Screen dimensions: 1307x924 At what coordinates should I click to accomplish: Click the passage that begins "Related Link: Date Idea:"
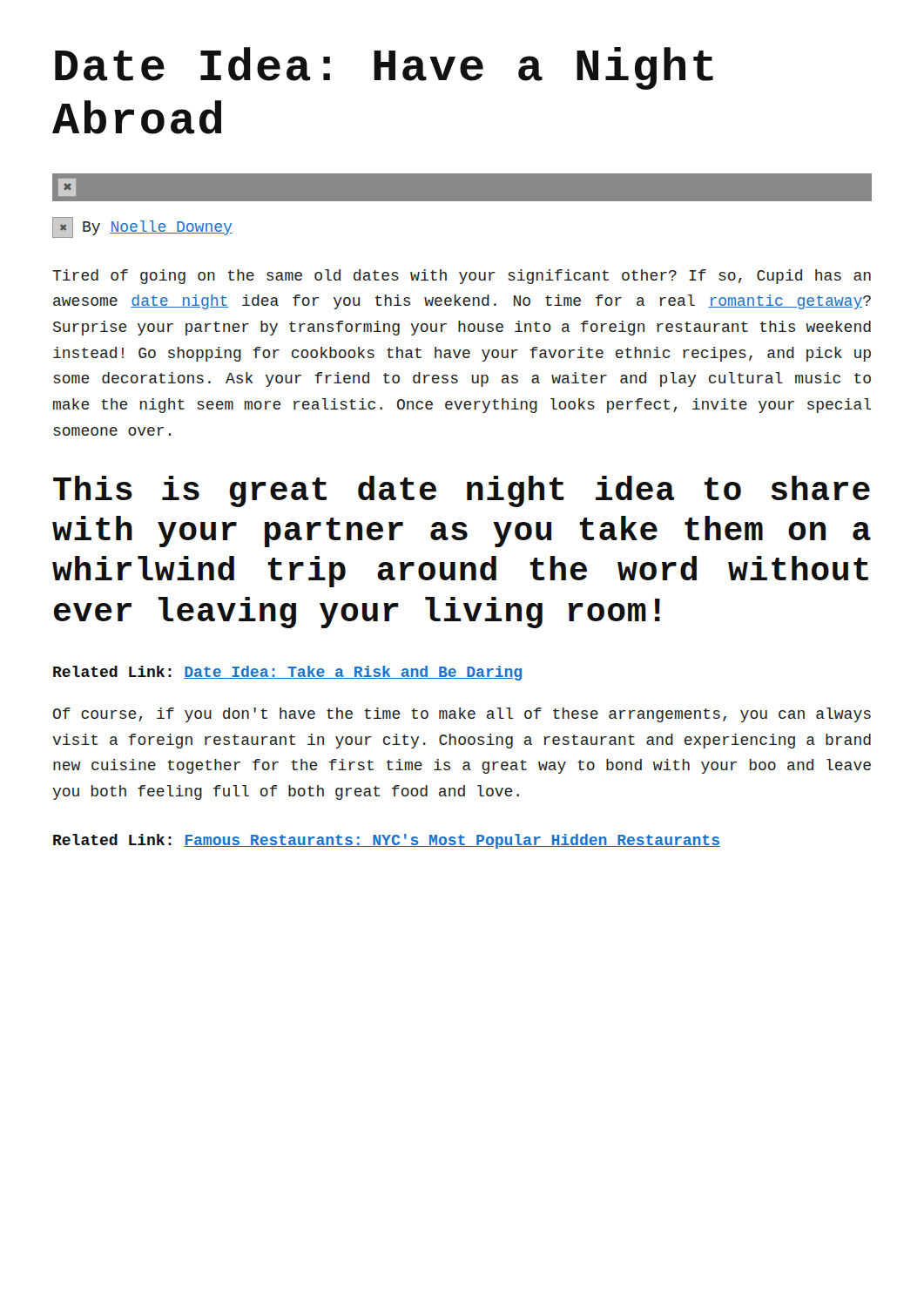pos(462,673)
